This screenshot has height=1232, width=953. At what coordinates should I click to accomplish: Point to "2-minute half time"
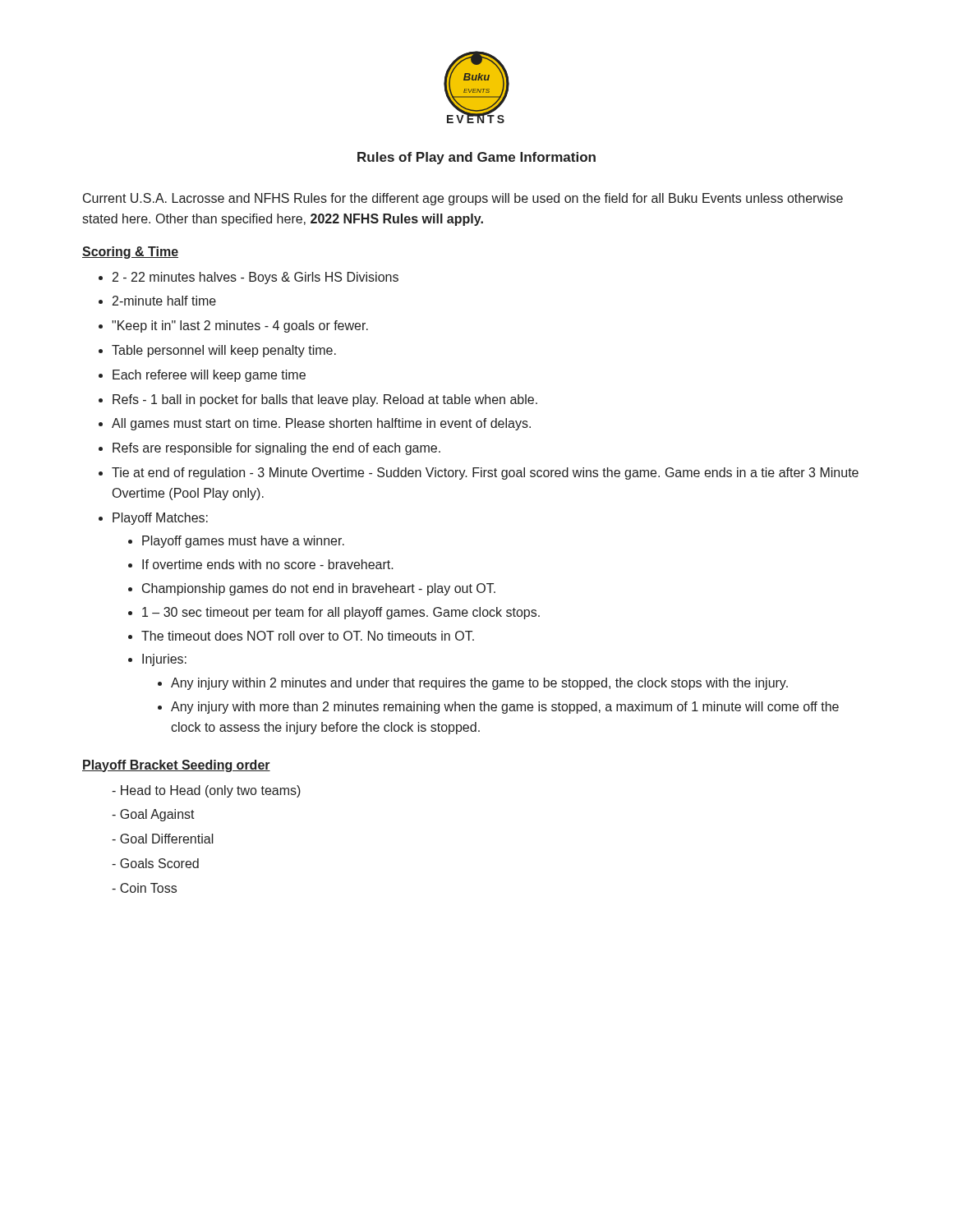pos(164,301)
